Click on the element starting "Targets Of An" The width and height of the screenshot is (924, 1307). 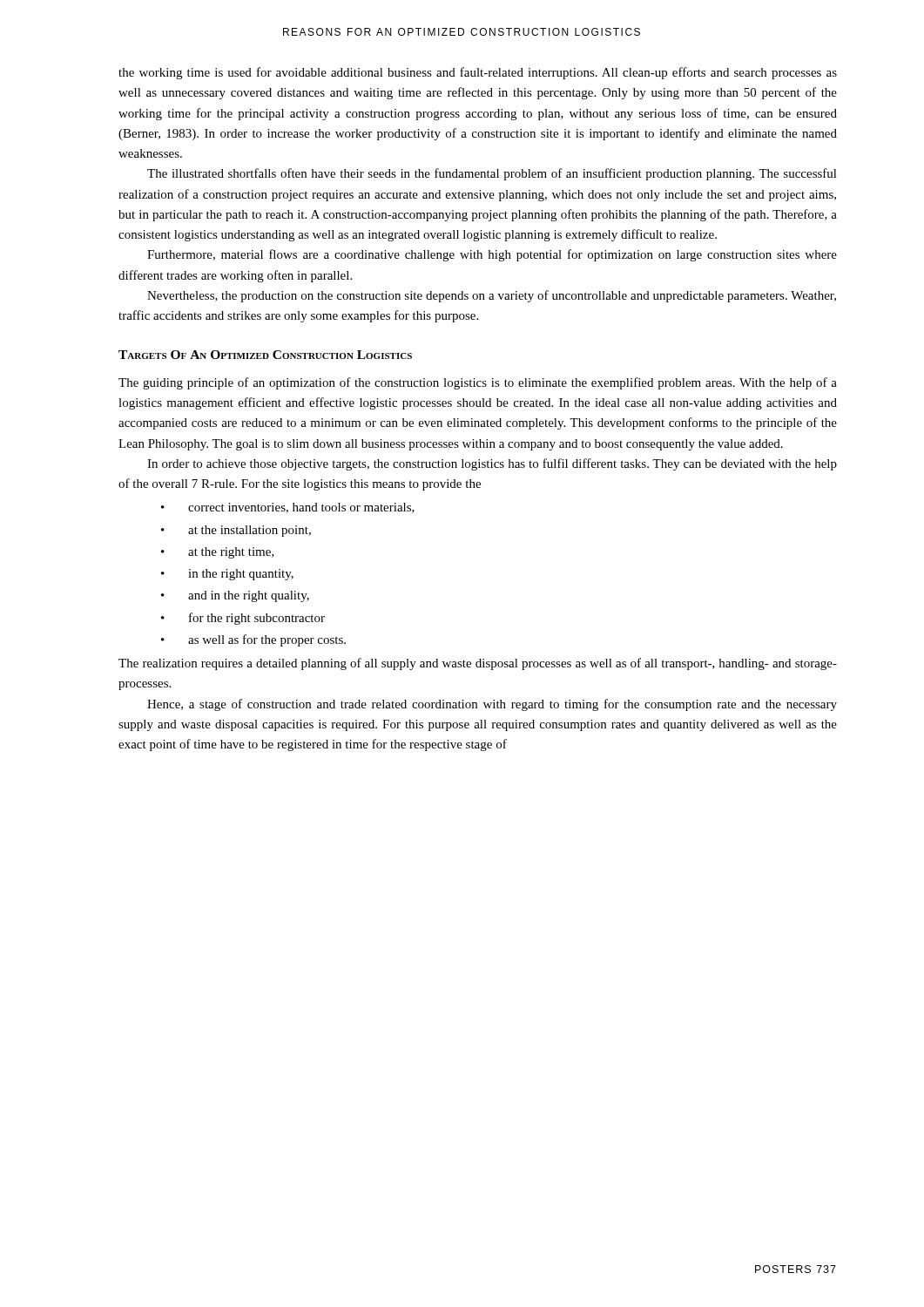(x=265, y=354)
